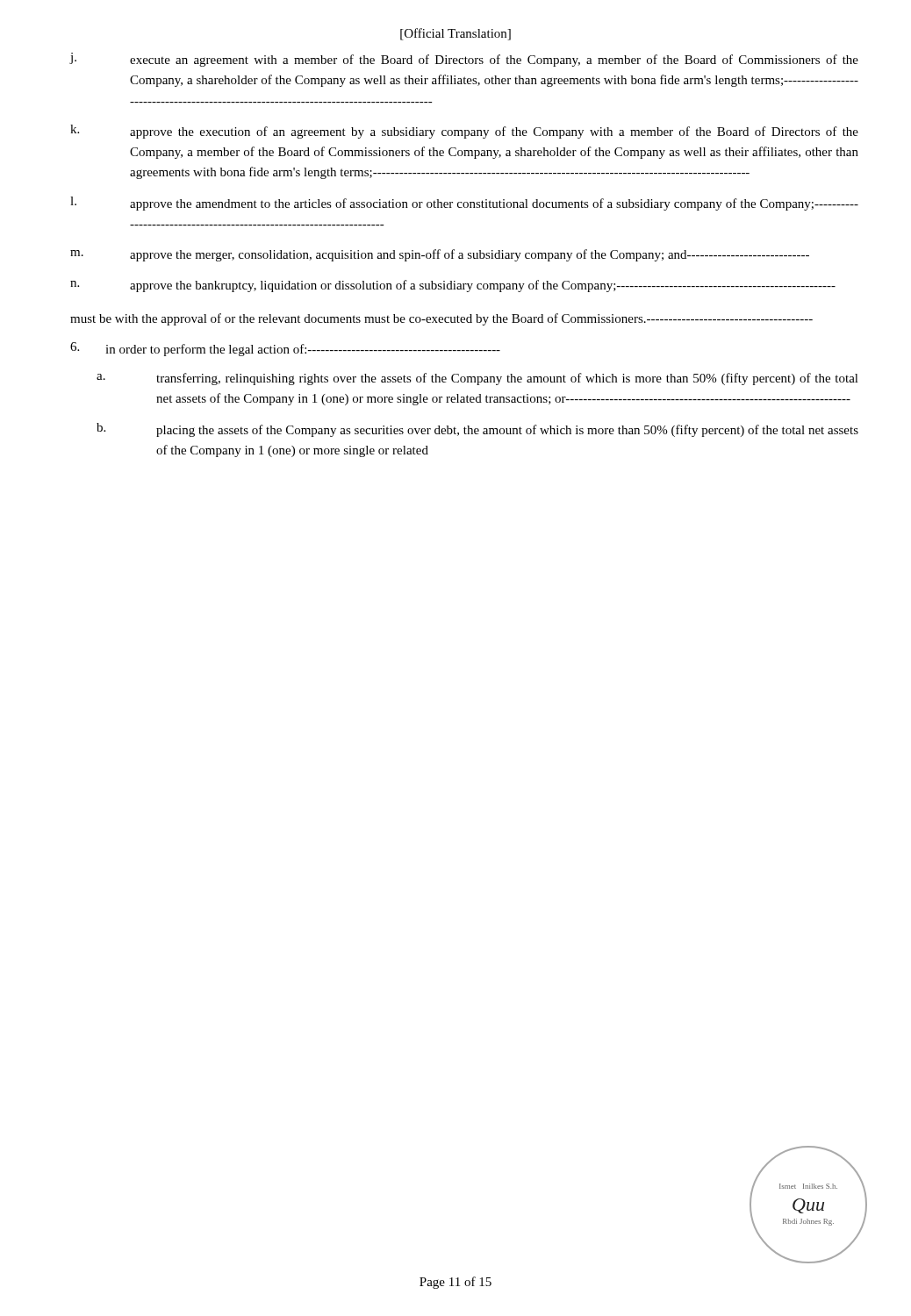Click the passage that begins "k. approve the execution of"
911x1316 pixels.
(464, 152)
